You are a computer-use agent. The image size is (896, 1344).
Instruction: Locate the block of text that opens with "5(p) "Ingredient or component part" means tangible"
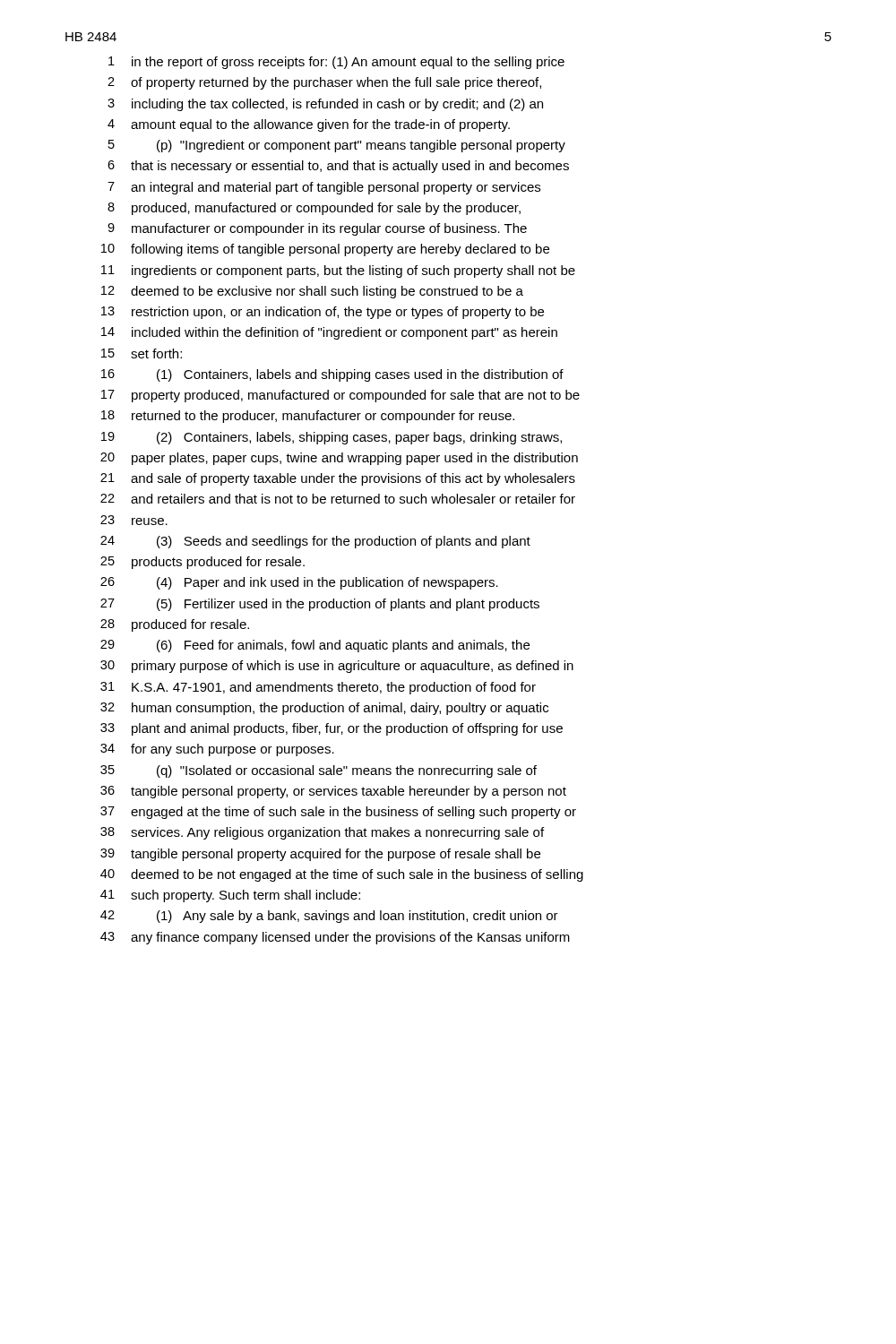click(461, 249)
